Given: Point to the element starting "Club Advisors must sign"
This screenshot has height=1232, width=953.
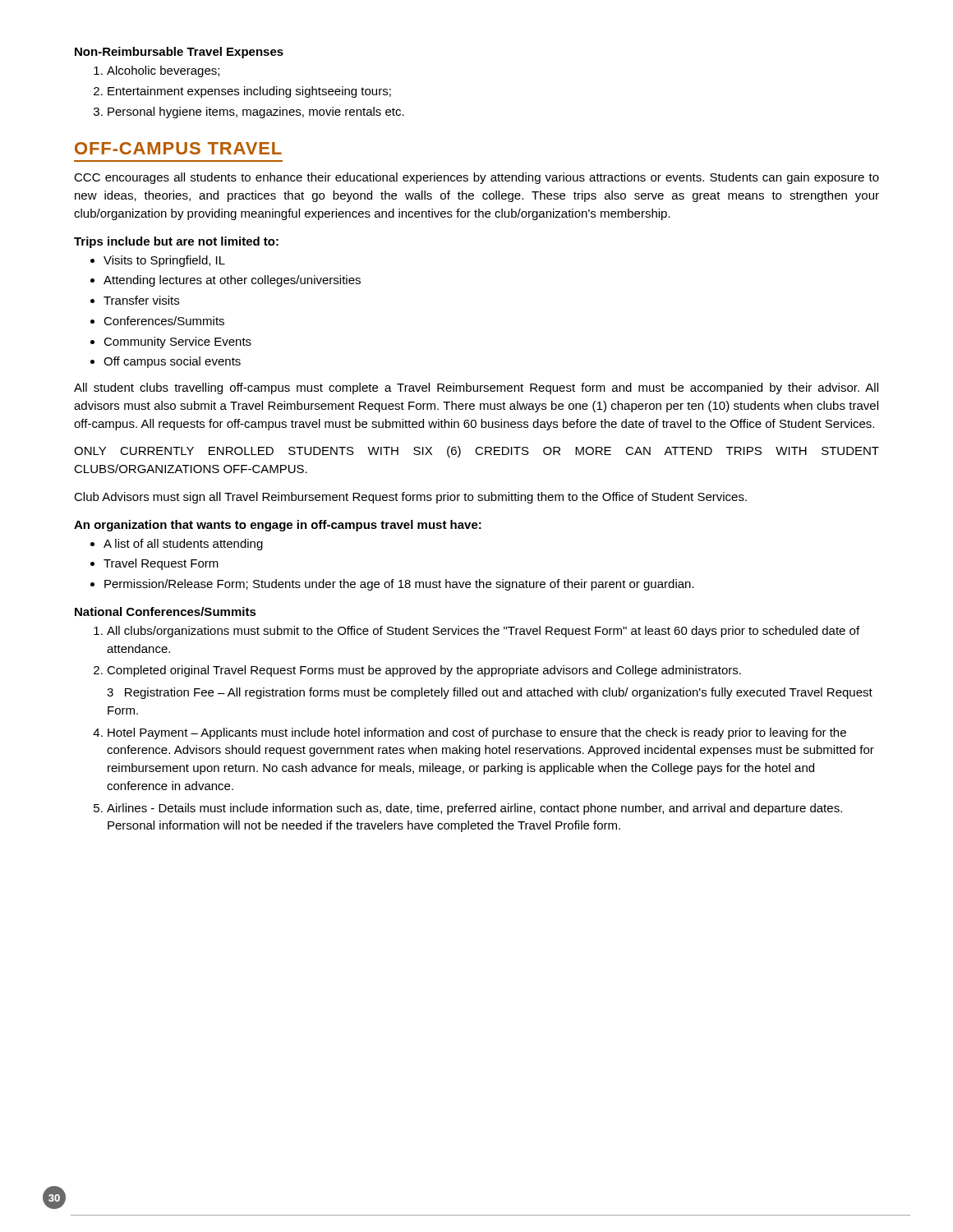Looking at the screenshot, I should tap(476, 497).
